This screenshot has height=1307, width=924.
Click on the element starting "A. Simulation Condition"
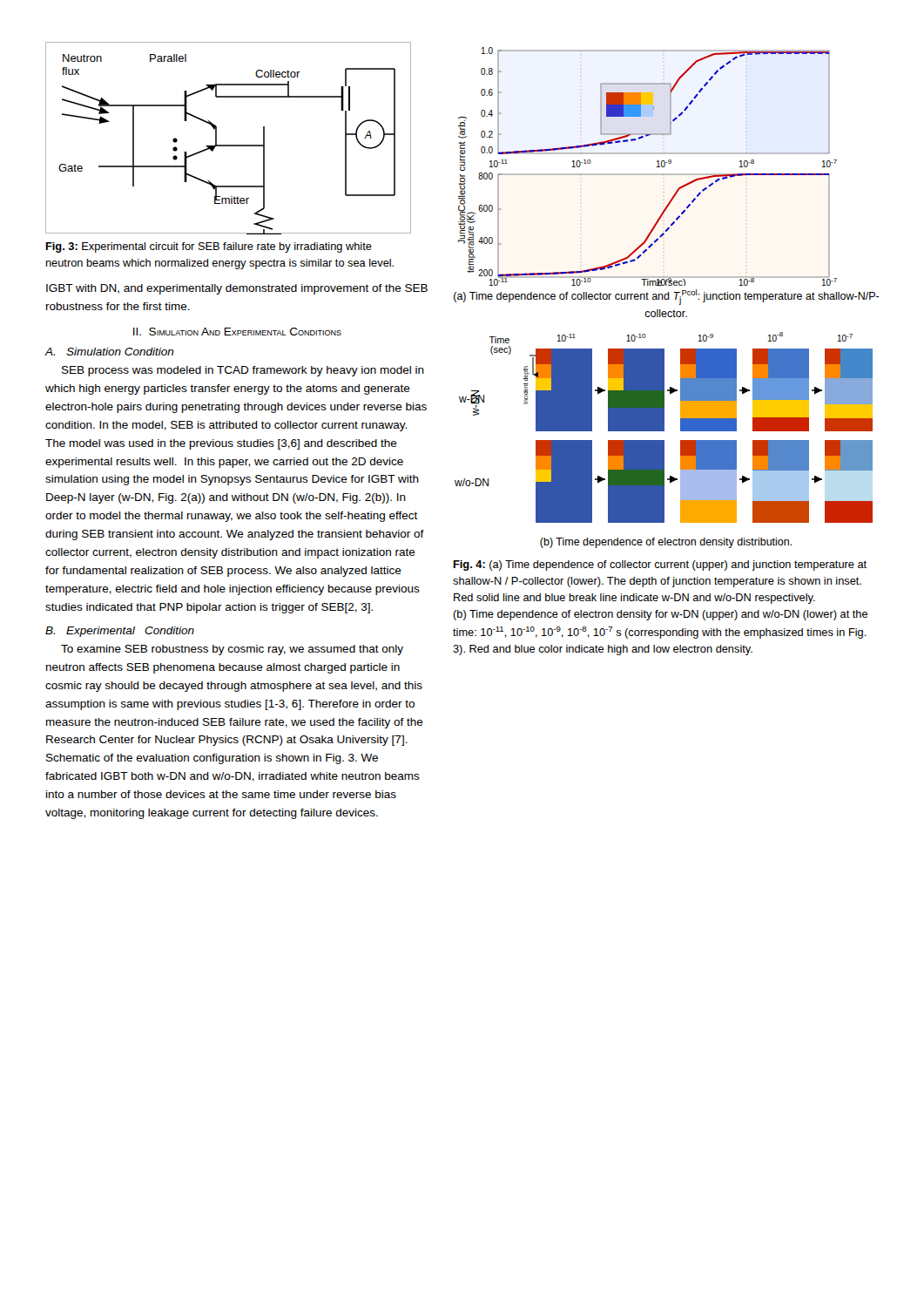(110, 352)
